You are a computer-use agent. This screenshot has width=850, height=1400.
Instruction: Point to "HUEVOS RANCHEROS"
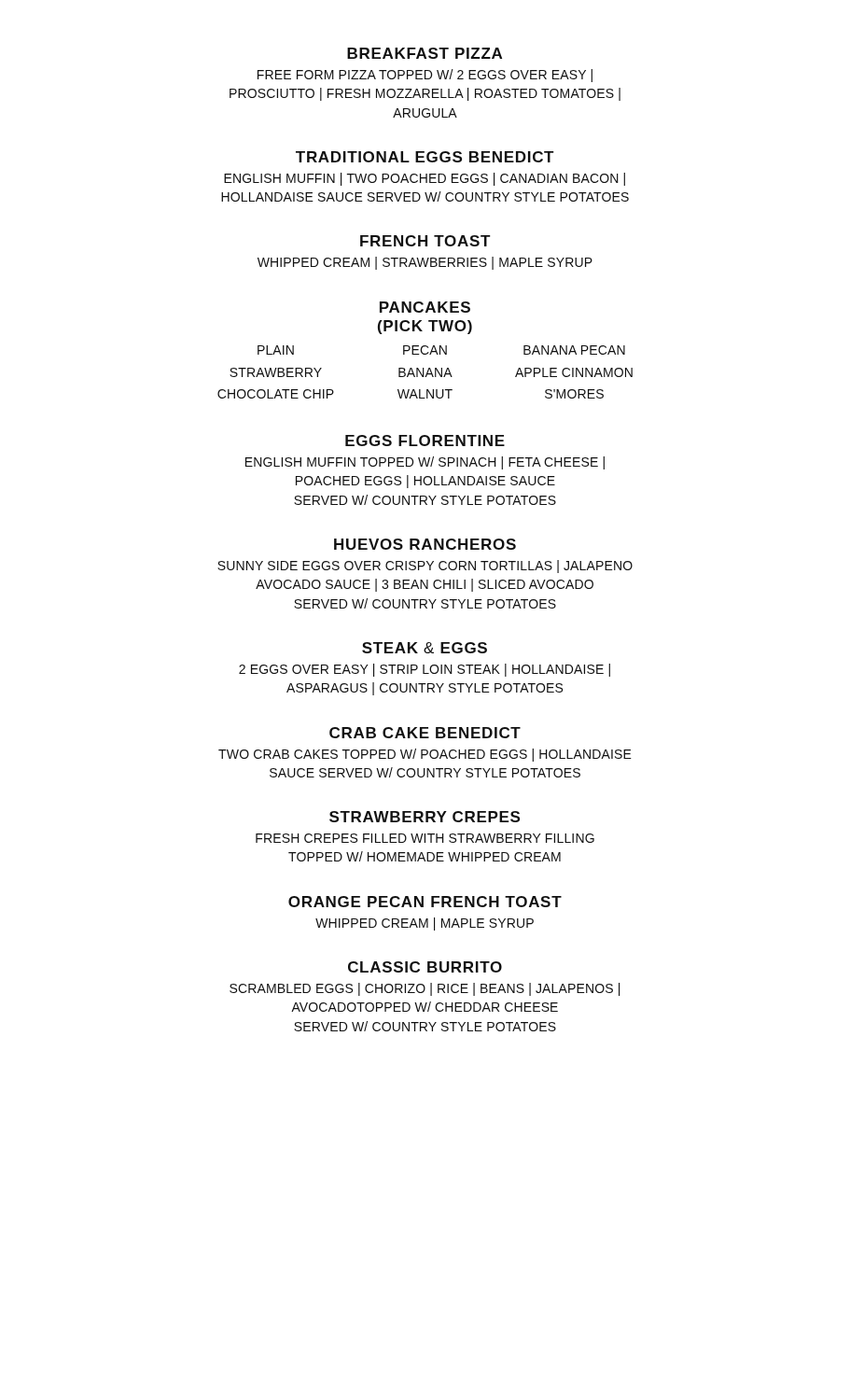click(x=425, y=545)
